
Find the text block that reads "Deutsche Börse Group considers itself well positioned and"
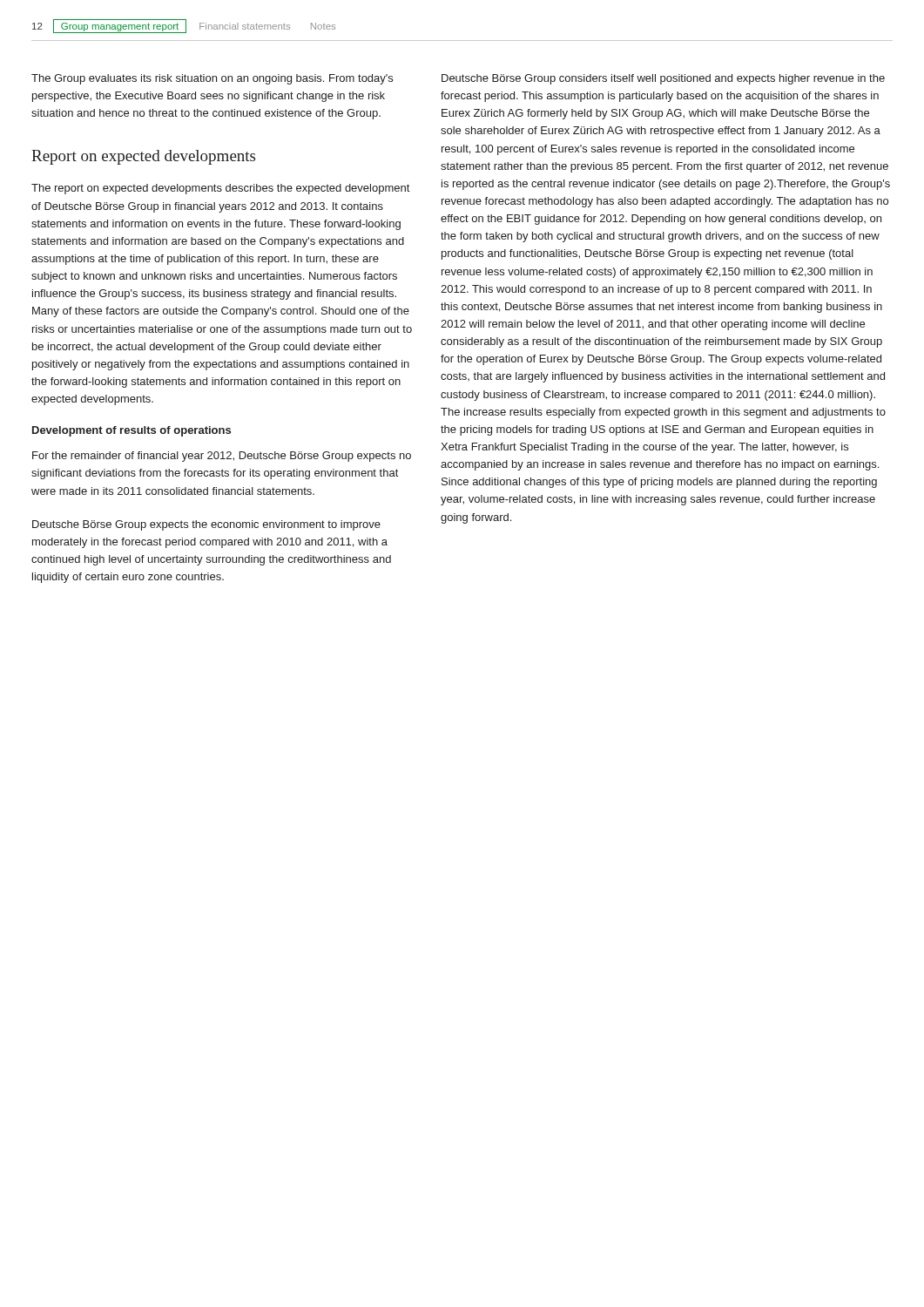pos(665,297)
